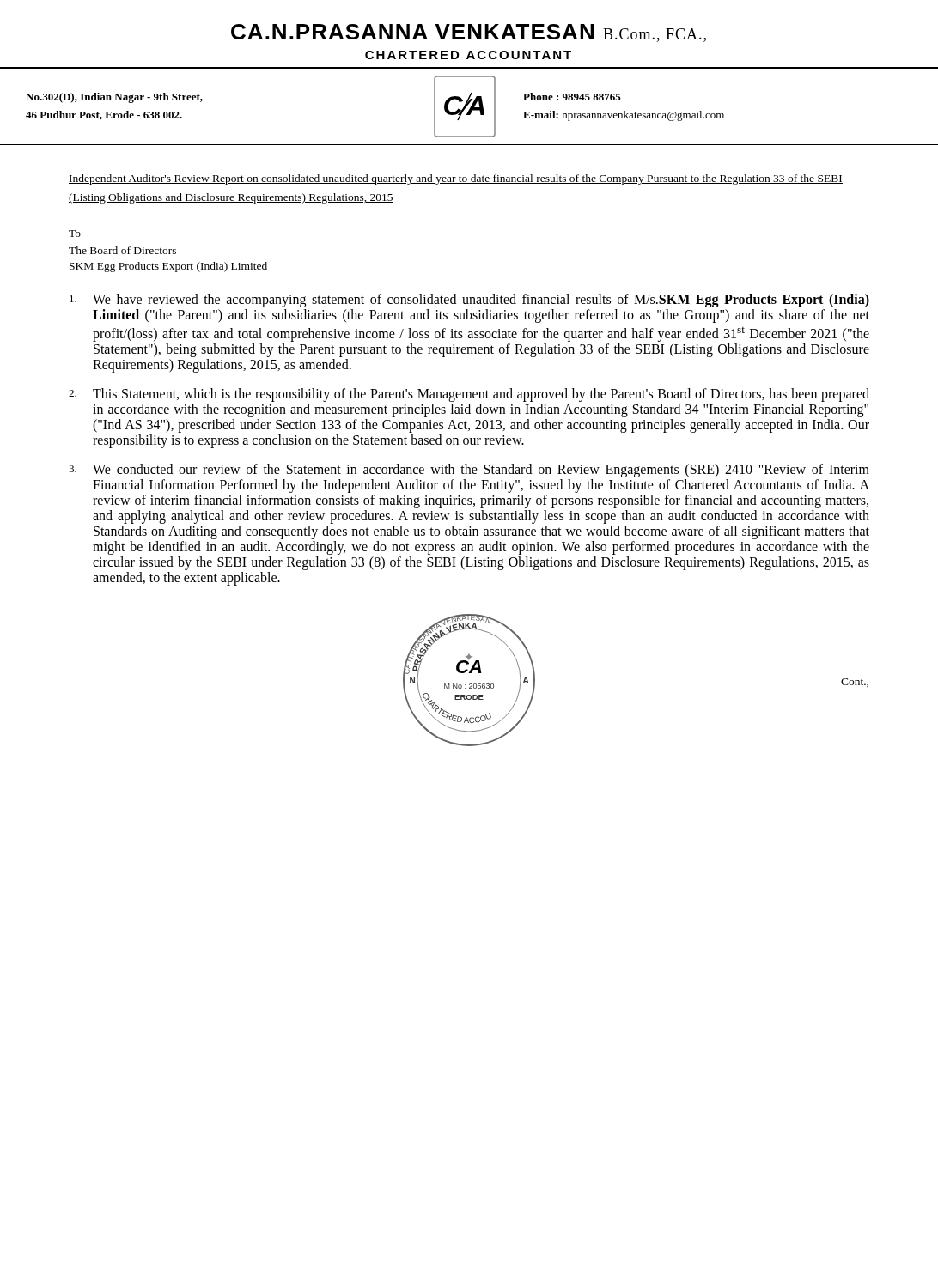Locate the block starting "The Board of Directors"
This screenshot has height=1288, width=938.
[123, 250]
